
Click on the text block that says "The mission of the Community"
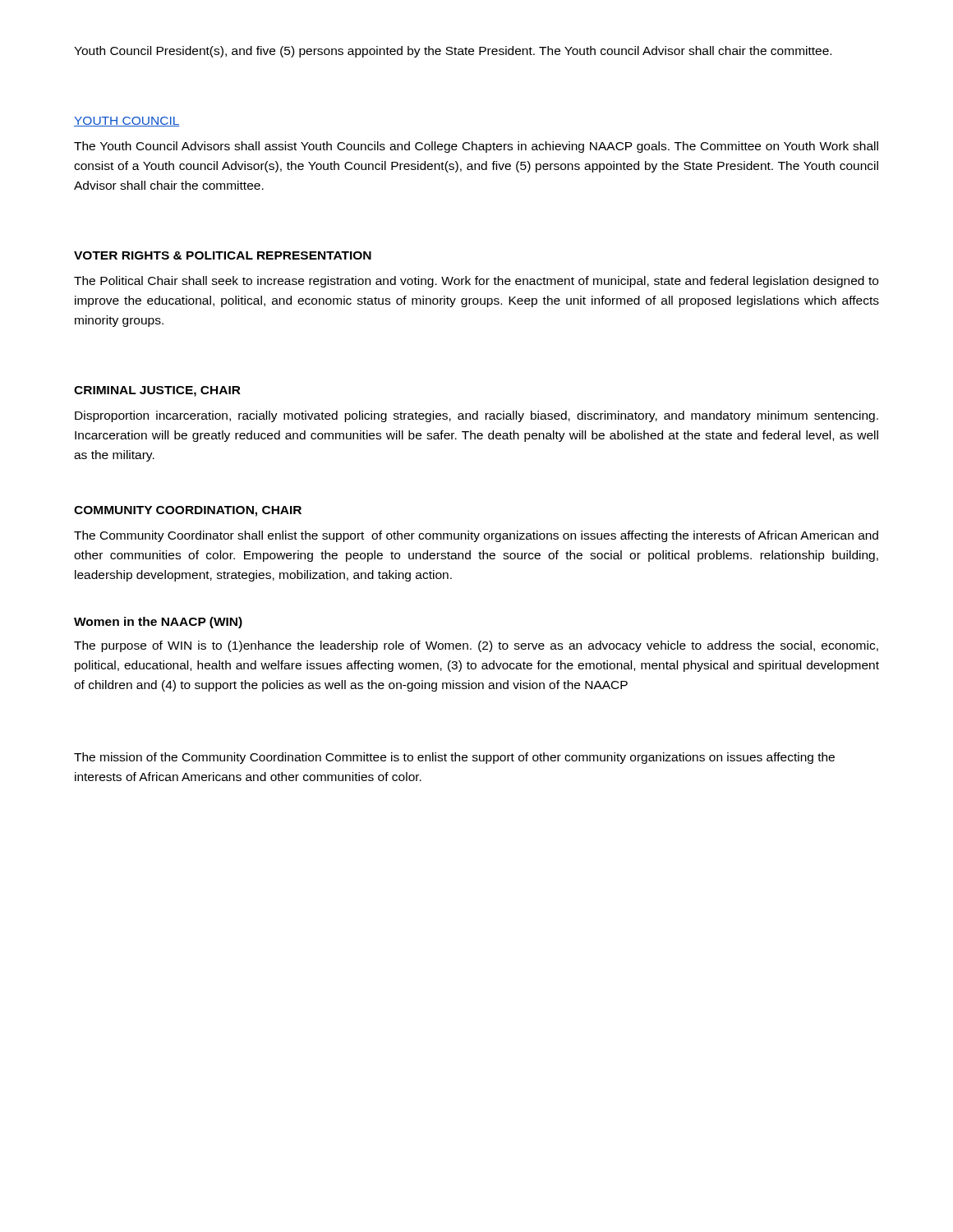[x=455, y=767]
